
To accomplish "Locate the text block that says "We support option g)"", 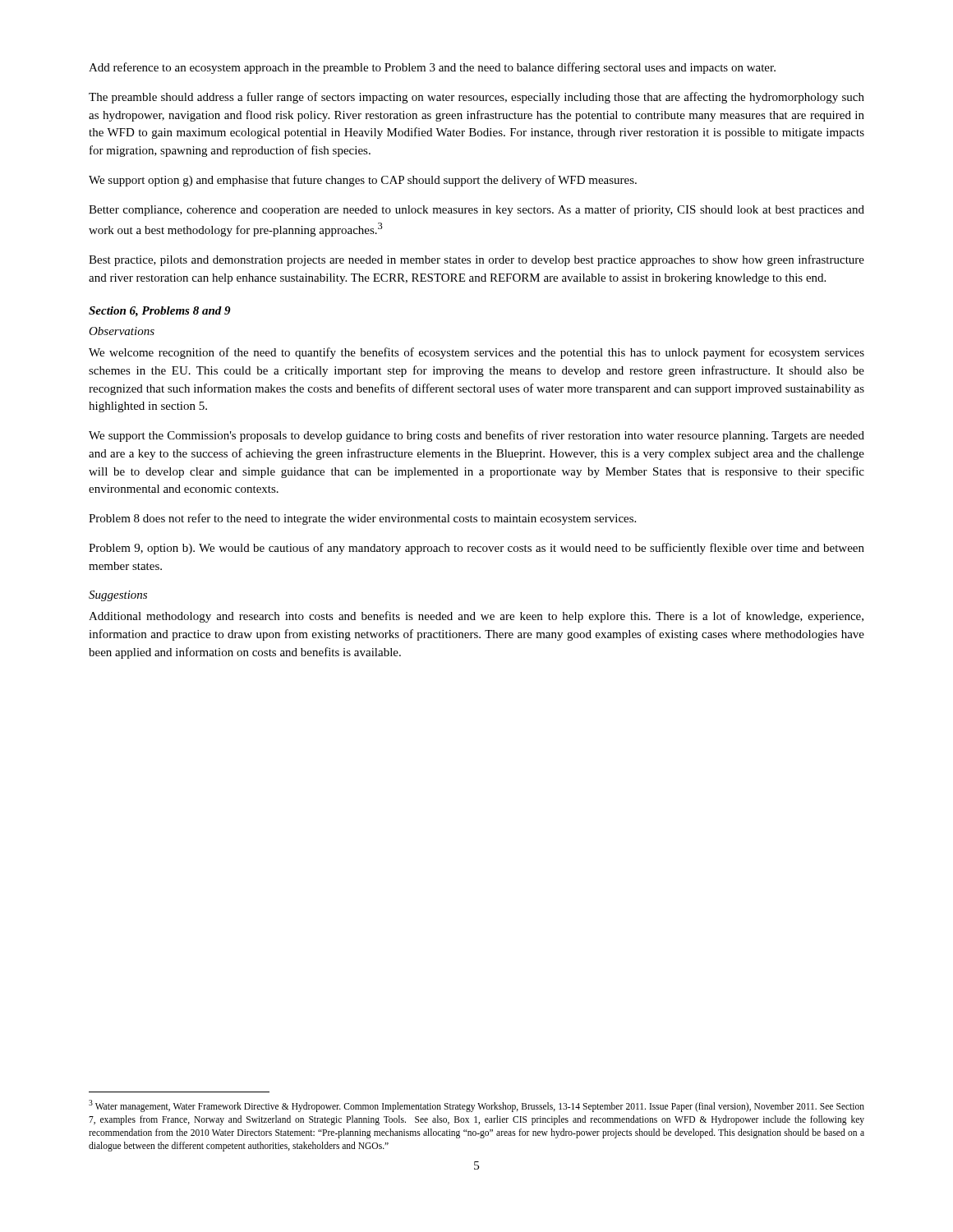I will point(476,180).
